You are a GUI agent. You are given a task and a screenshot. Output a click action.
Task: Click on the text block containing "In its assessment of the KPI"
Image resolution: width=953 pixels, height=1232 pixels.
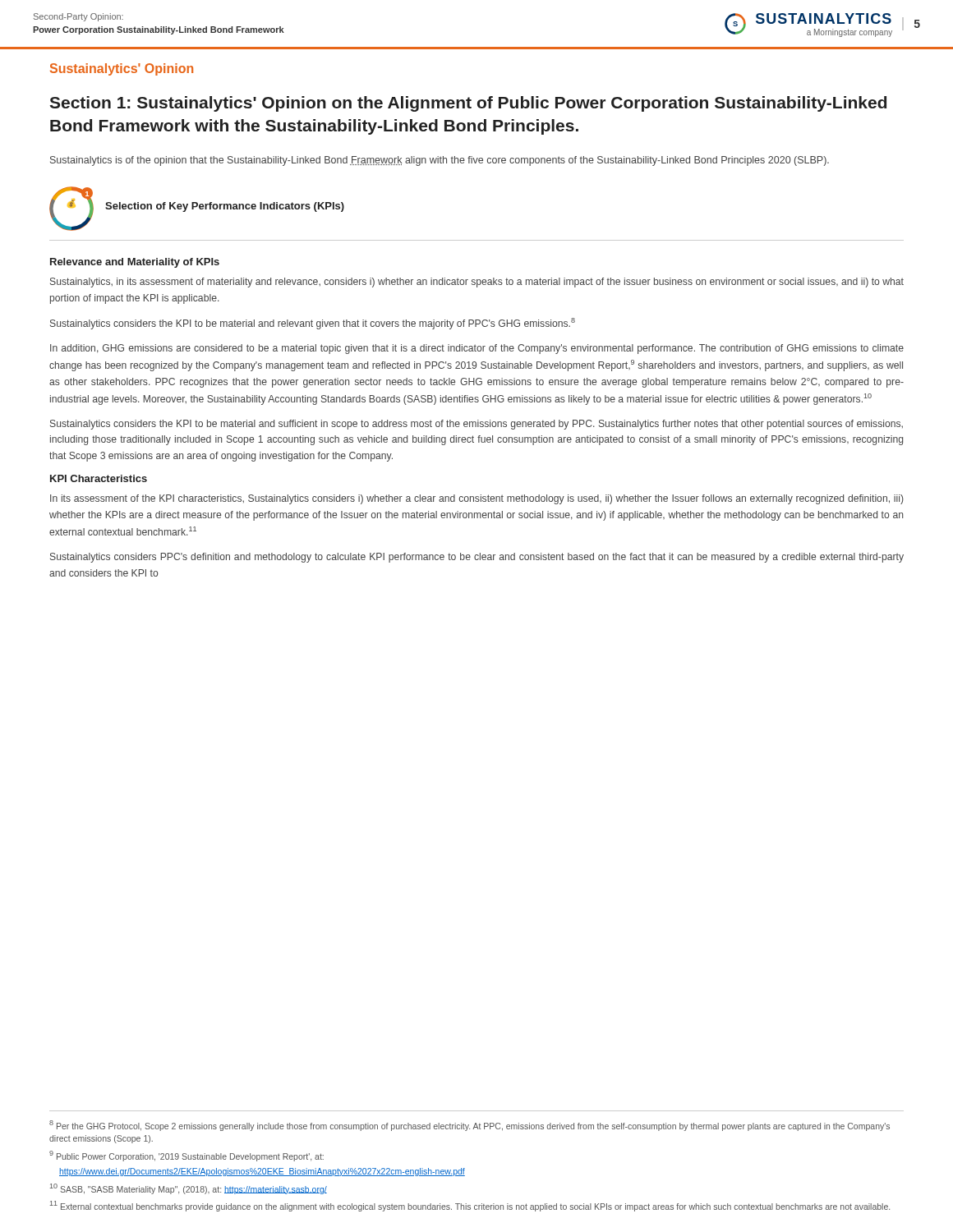click(x=476, y=516)
